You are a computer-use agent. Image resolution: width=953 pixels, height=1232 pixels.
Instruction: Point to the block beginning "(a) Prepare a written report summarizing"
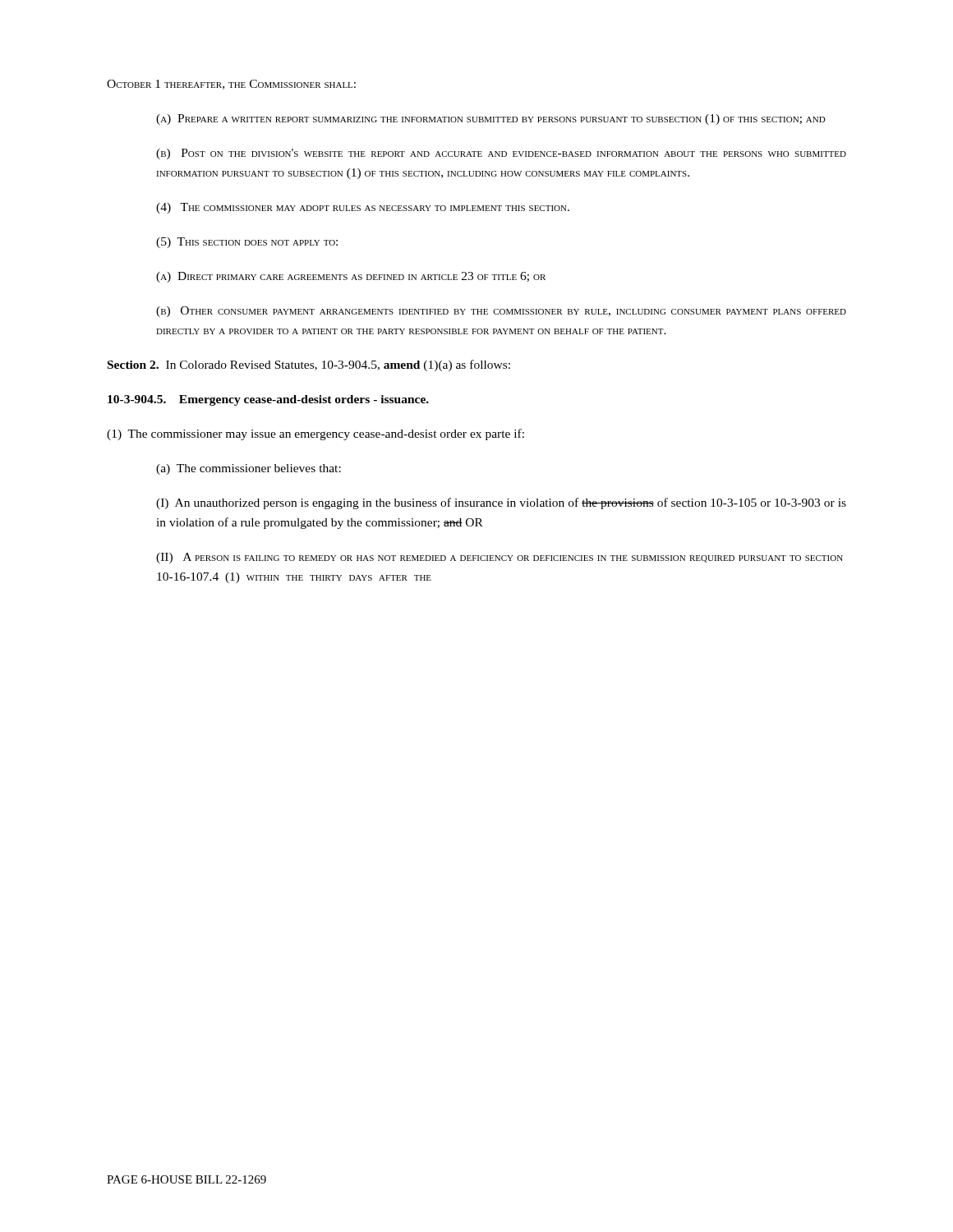[491, 118]
